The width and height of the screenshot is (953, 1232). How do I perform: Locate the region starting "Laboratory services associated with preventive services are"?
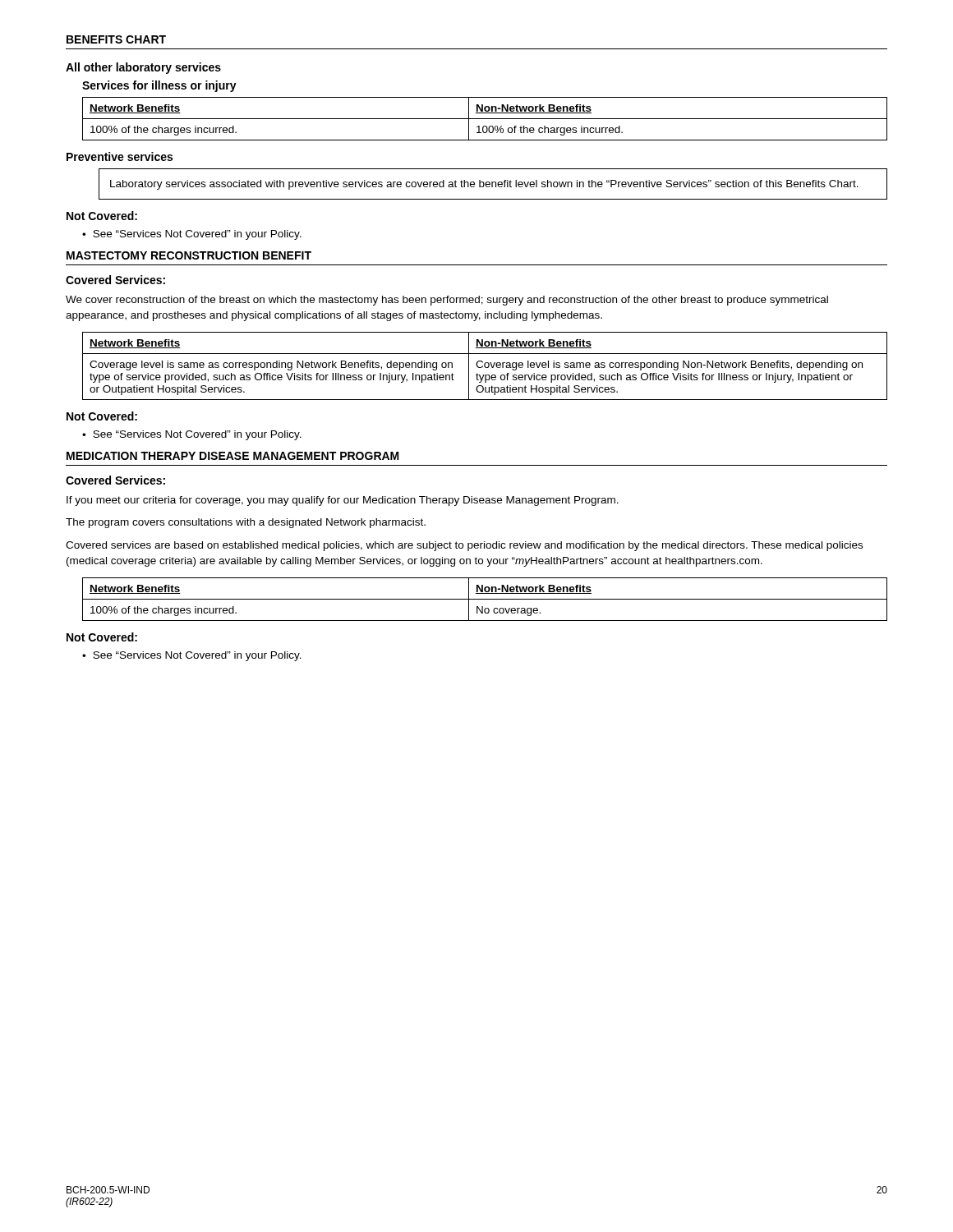tap(493, 184)
